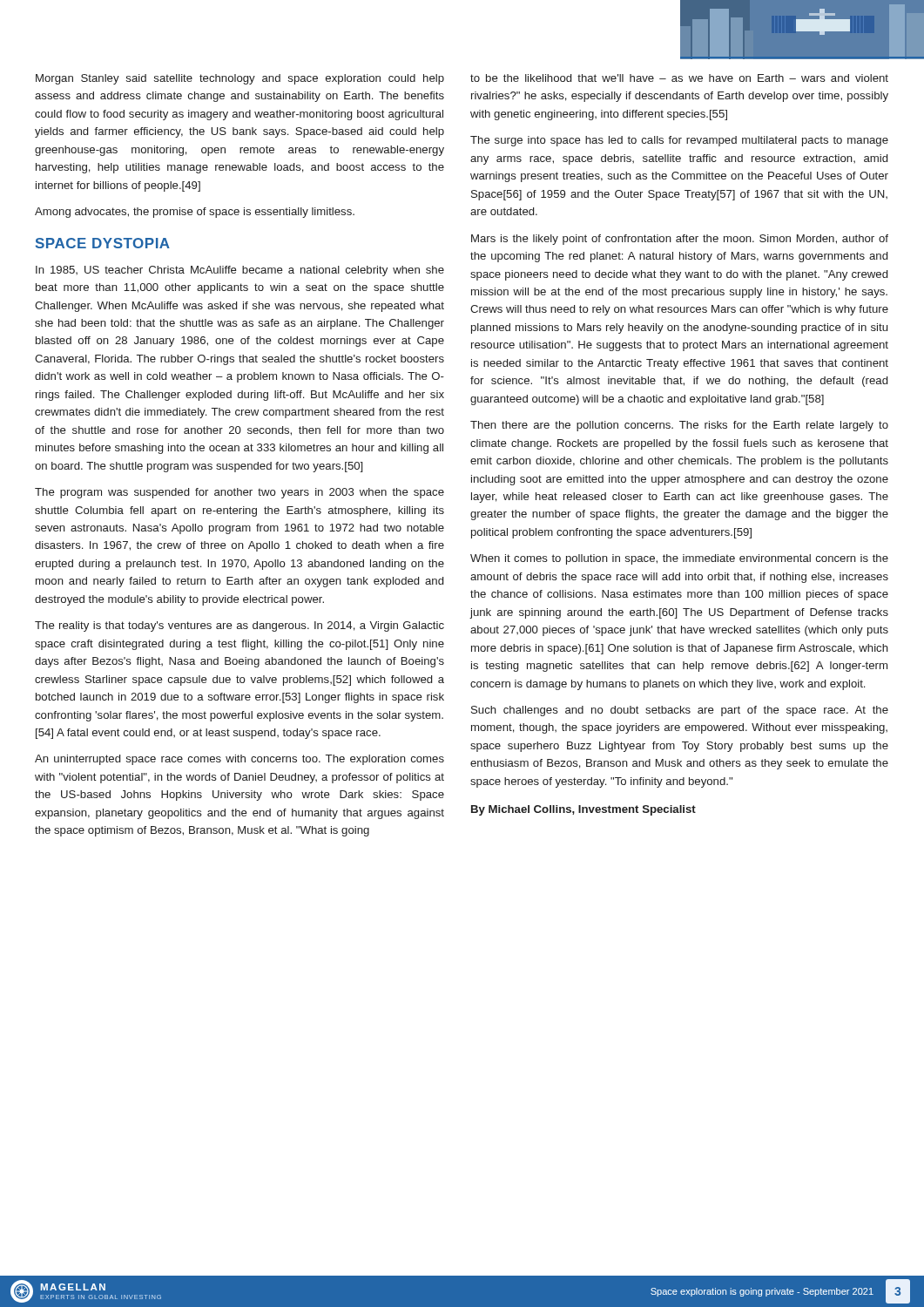Screen dimensions: 1307x924
Task: Locate the text block starting "The surge into space"
Action: pos(679,176)
